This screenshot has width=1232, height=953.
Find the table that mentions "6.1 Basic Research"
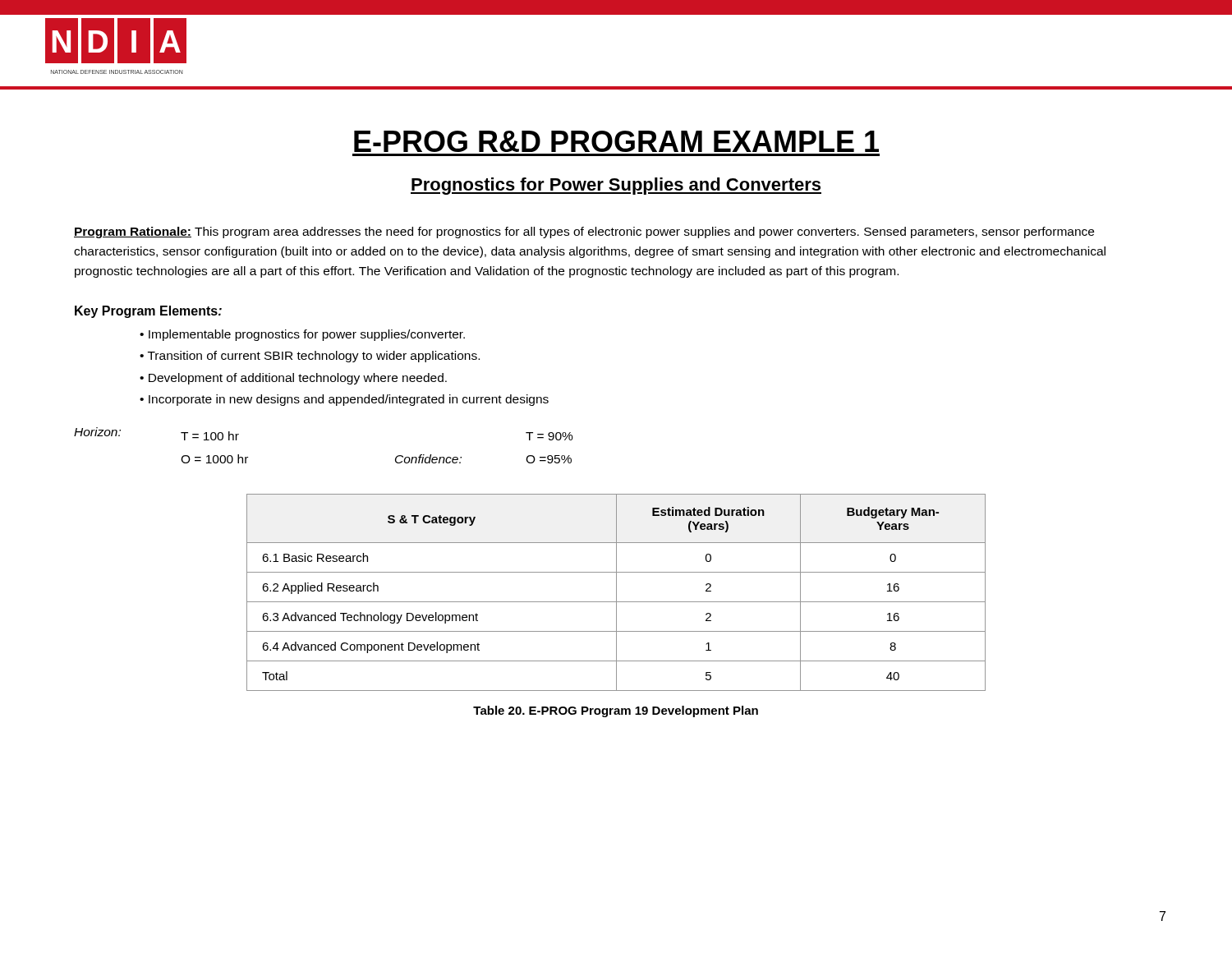[616, 593]
